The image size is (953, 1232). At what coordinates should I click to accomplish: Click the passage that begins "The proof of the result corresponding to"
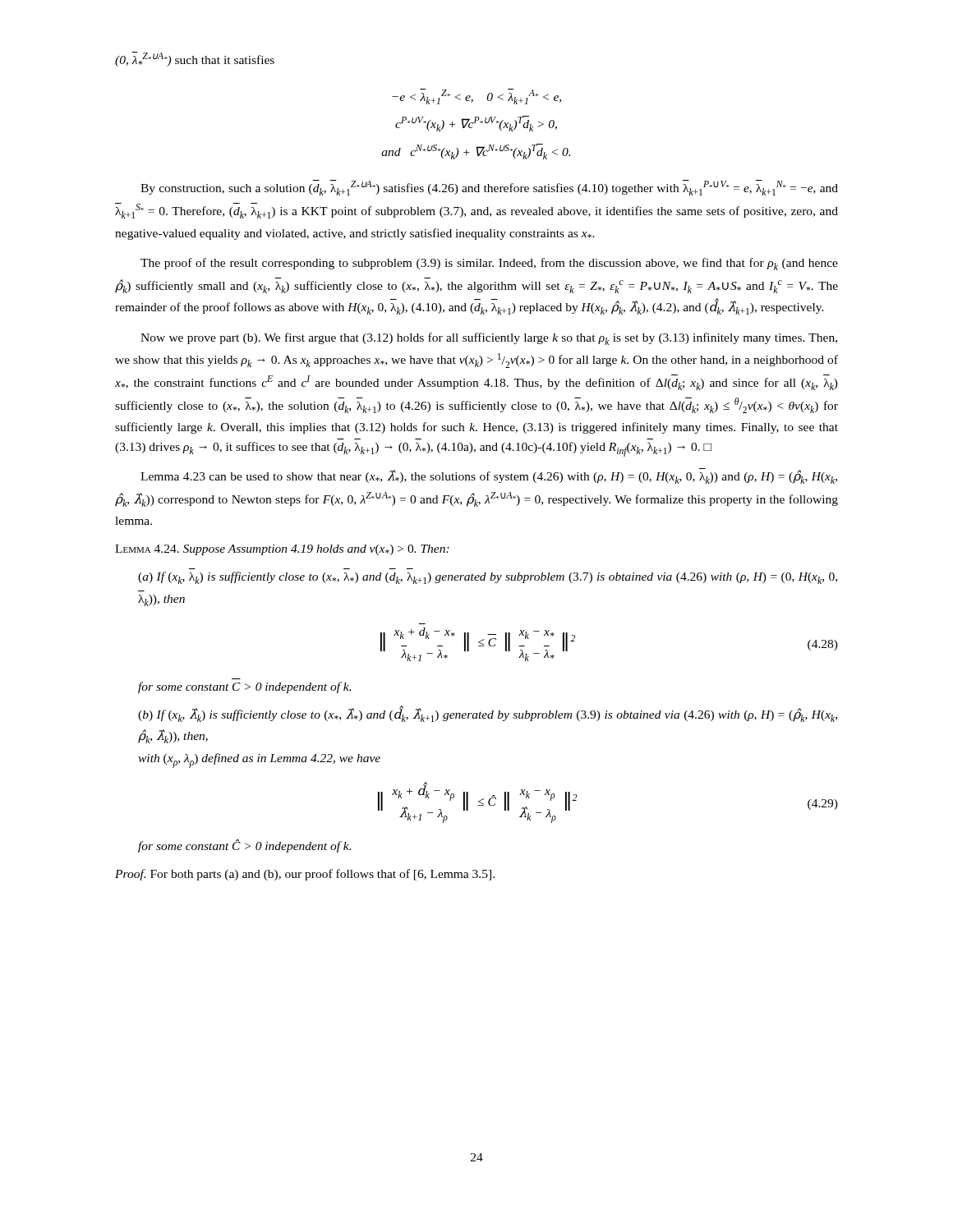[x=476, y=286]
